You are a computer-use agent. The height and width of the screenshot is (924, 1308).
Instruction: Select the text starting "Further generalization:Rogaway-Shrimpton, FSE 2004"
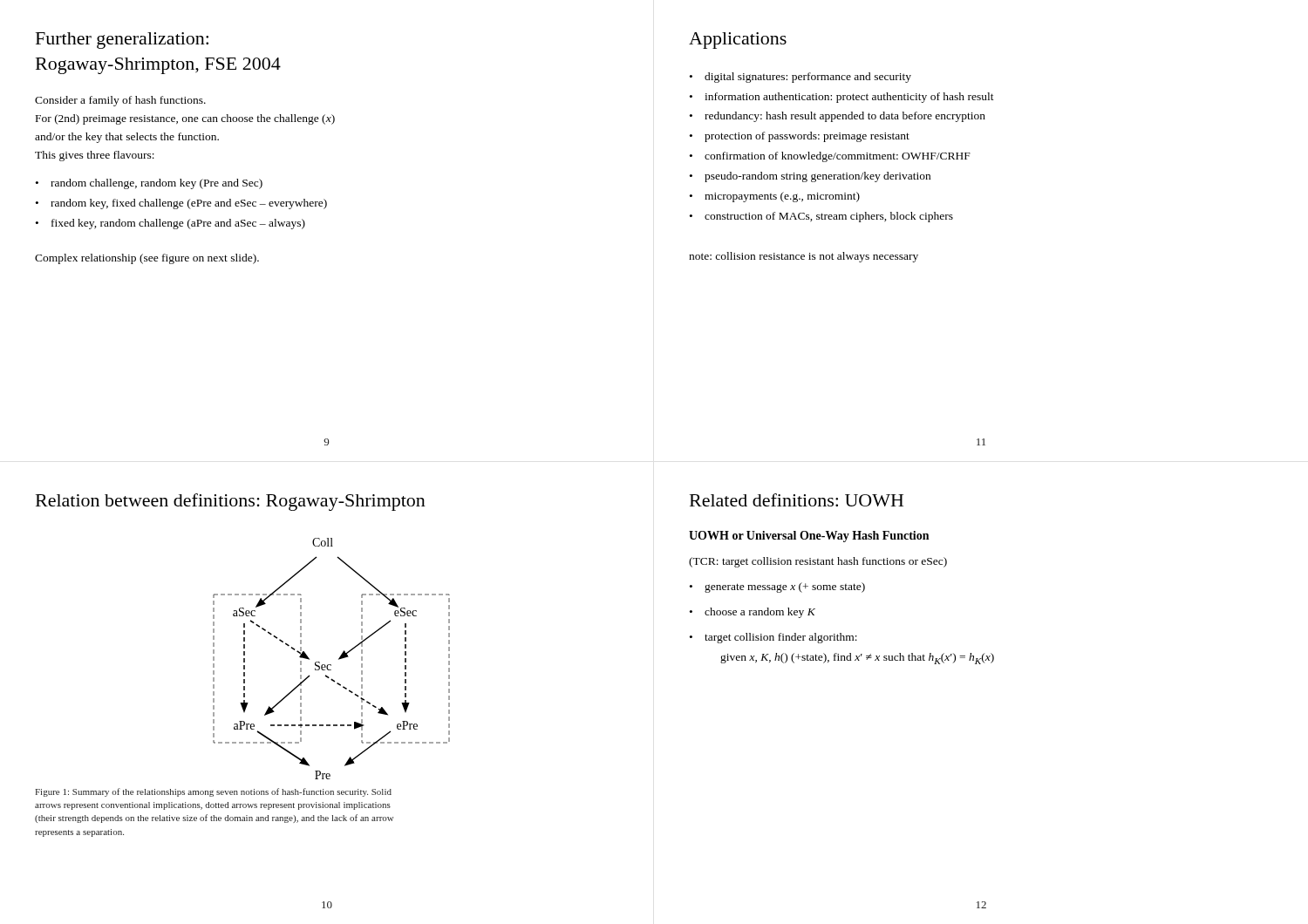tap(122, 41)
